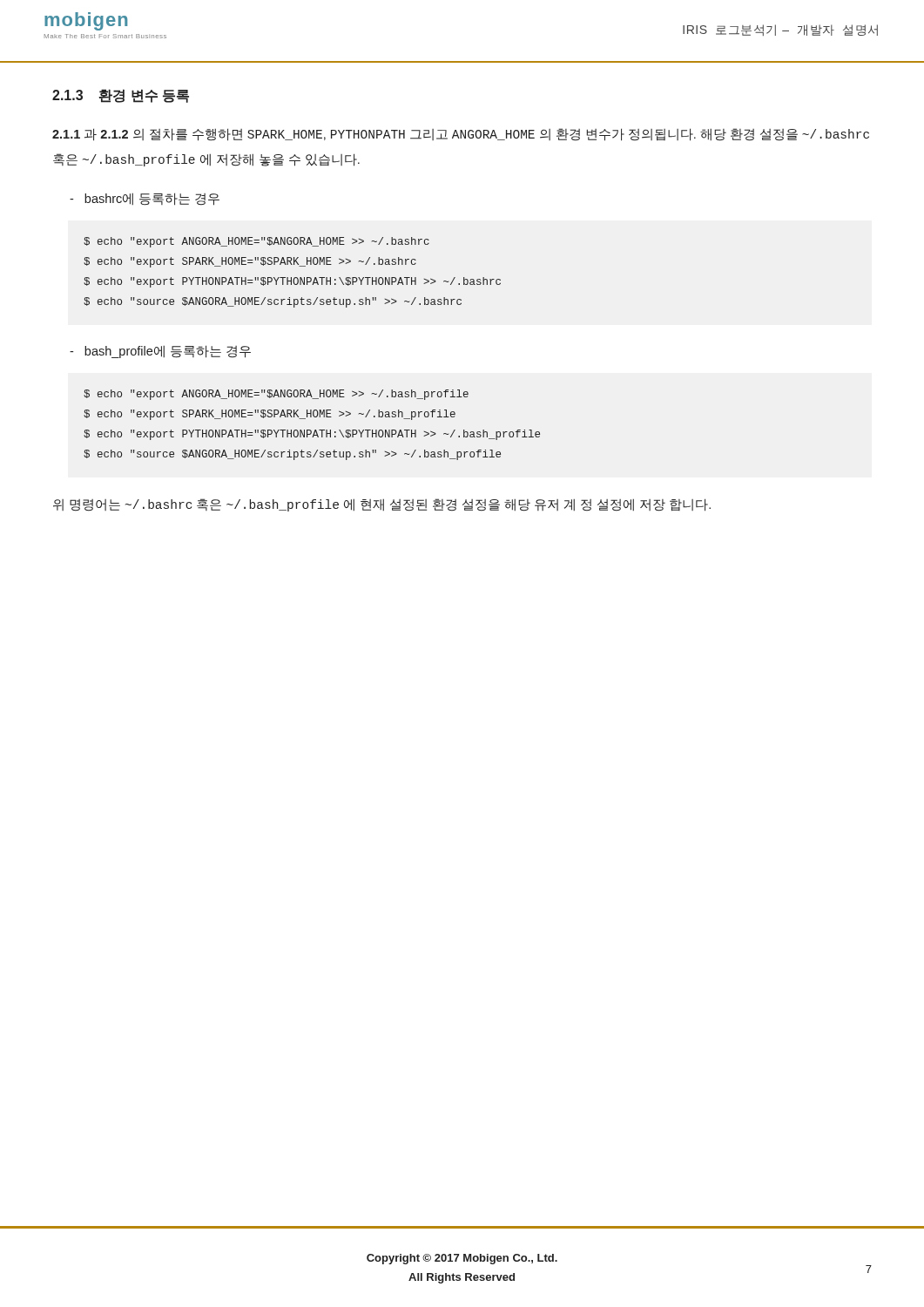This screenshot has height=1307, width=924.
Task: Locate the text block that reads "1.1 과 2.1.2 의 절차를 수행하면"
Action: pyautogui.click(x=461, y=147)
